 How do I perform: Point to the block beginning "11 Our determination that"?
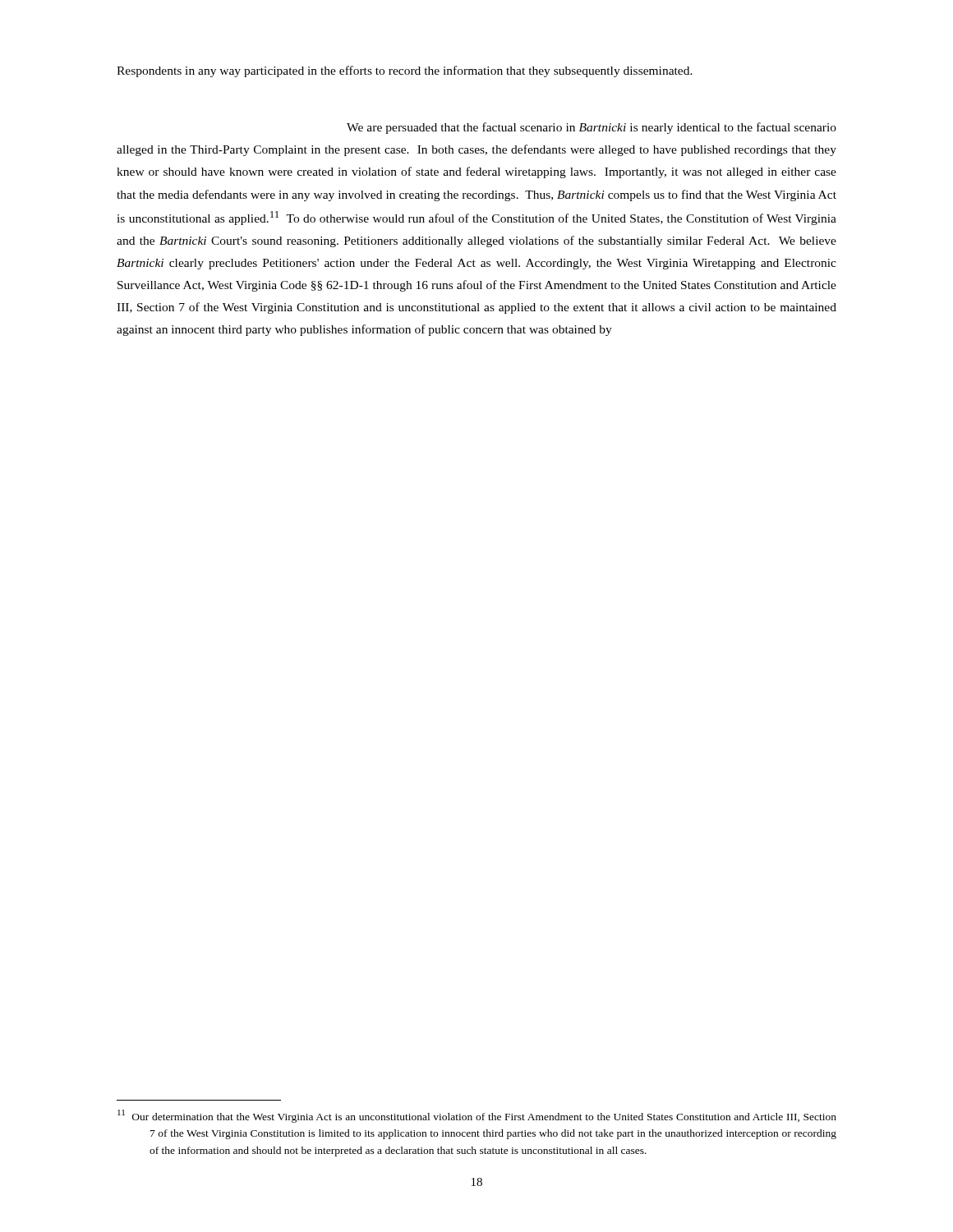tap(476, 1132)
